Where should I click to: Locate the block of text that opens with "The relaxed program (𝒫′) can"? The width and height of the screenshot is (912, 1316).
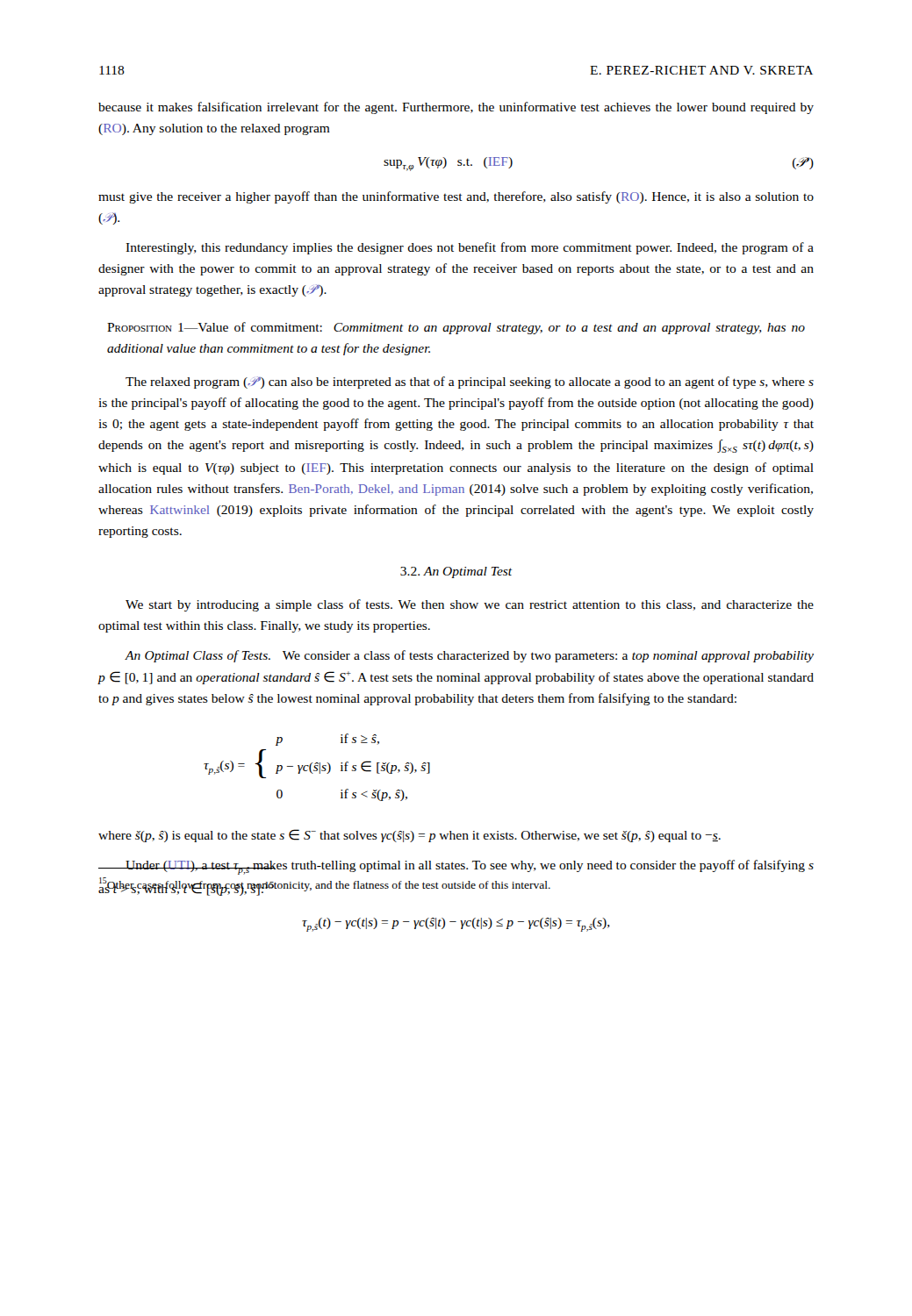pyautogui.click(x=456, y=456)
